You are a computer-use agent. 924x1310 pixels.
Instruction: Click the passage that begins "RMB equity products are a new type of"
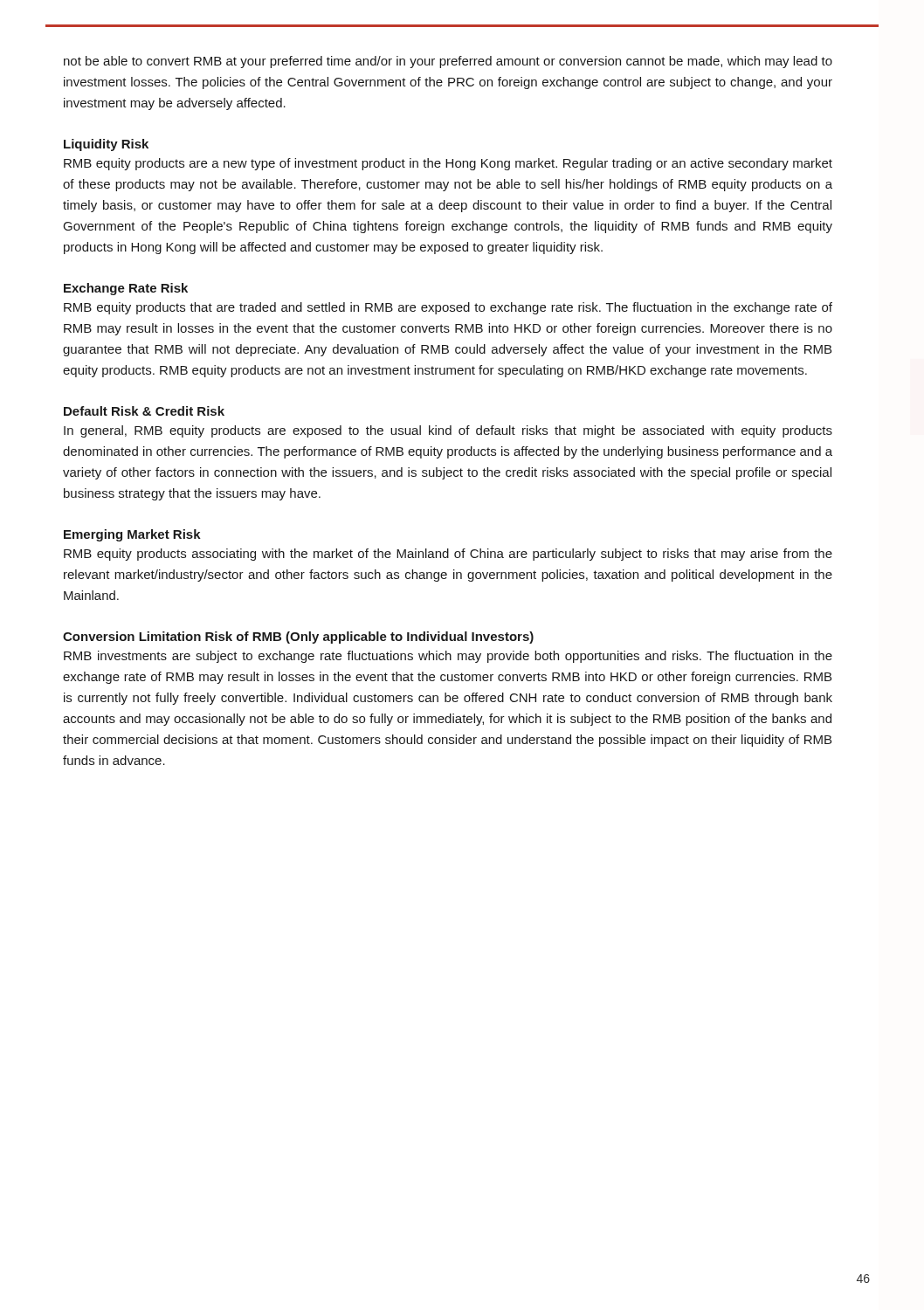[448, 205]
